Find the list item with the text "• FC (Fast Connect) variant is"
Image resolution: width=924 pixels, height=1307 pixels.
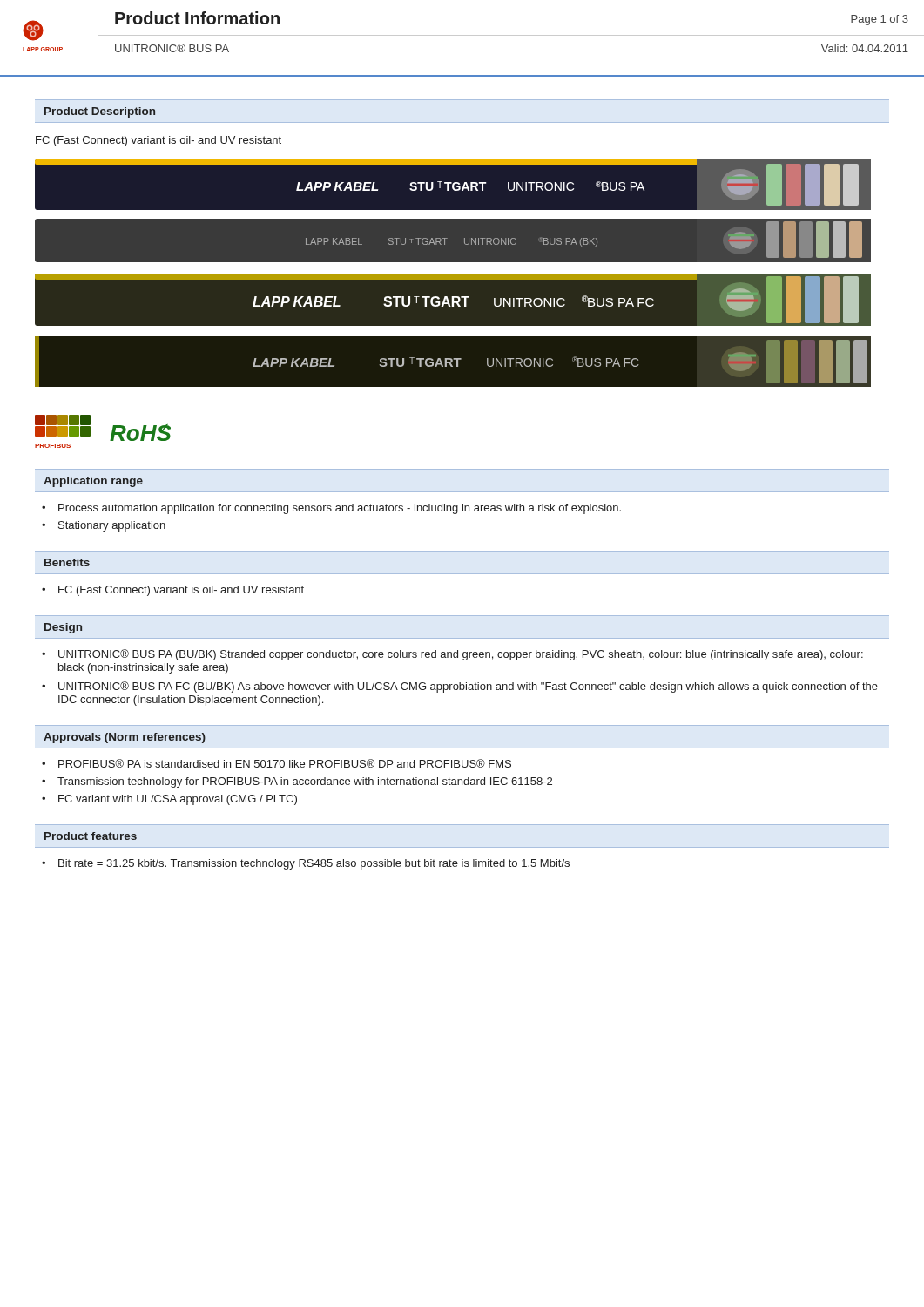(173, 589)
